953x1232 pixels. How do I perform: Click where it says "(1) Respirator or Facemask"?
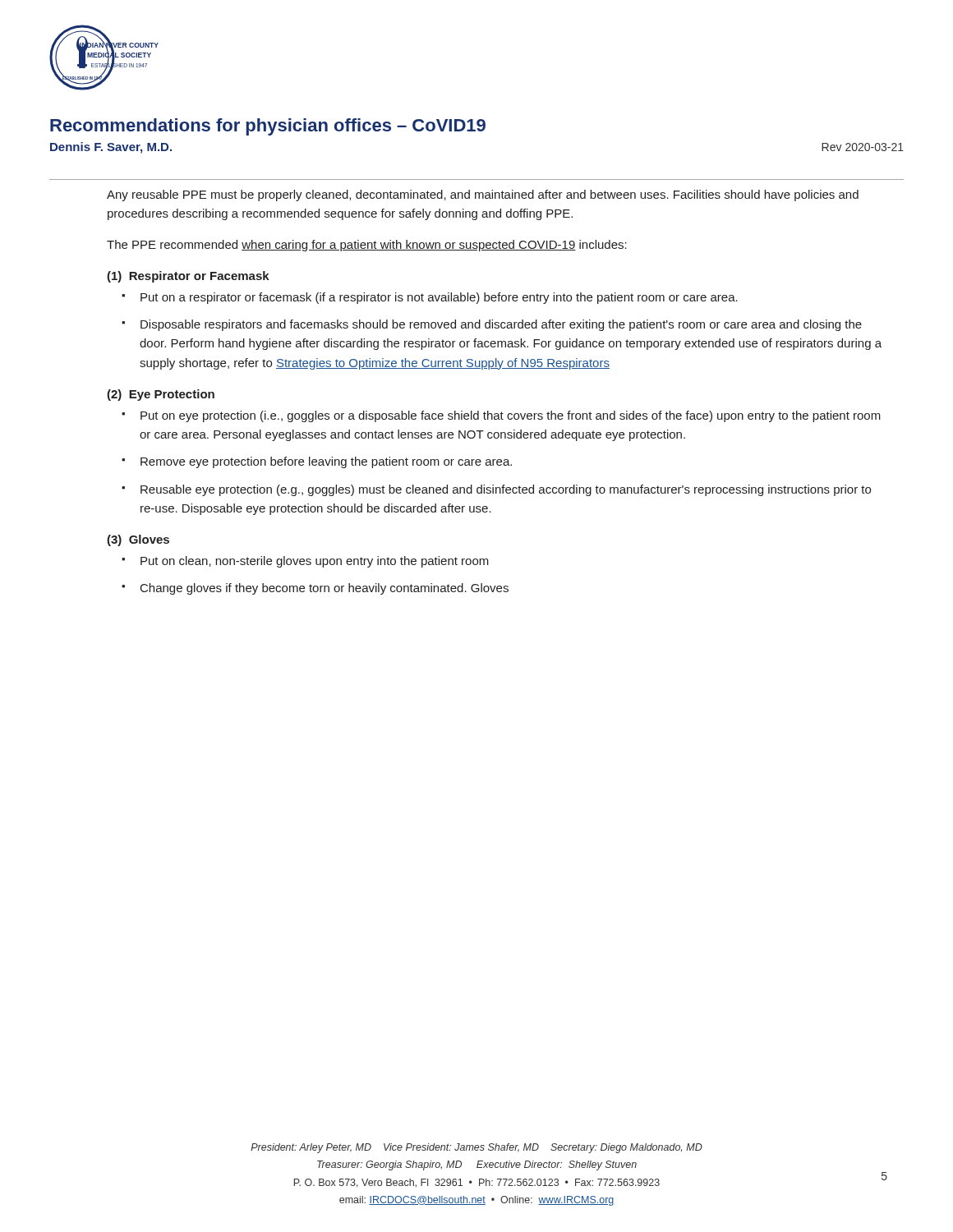(188, 275)
